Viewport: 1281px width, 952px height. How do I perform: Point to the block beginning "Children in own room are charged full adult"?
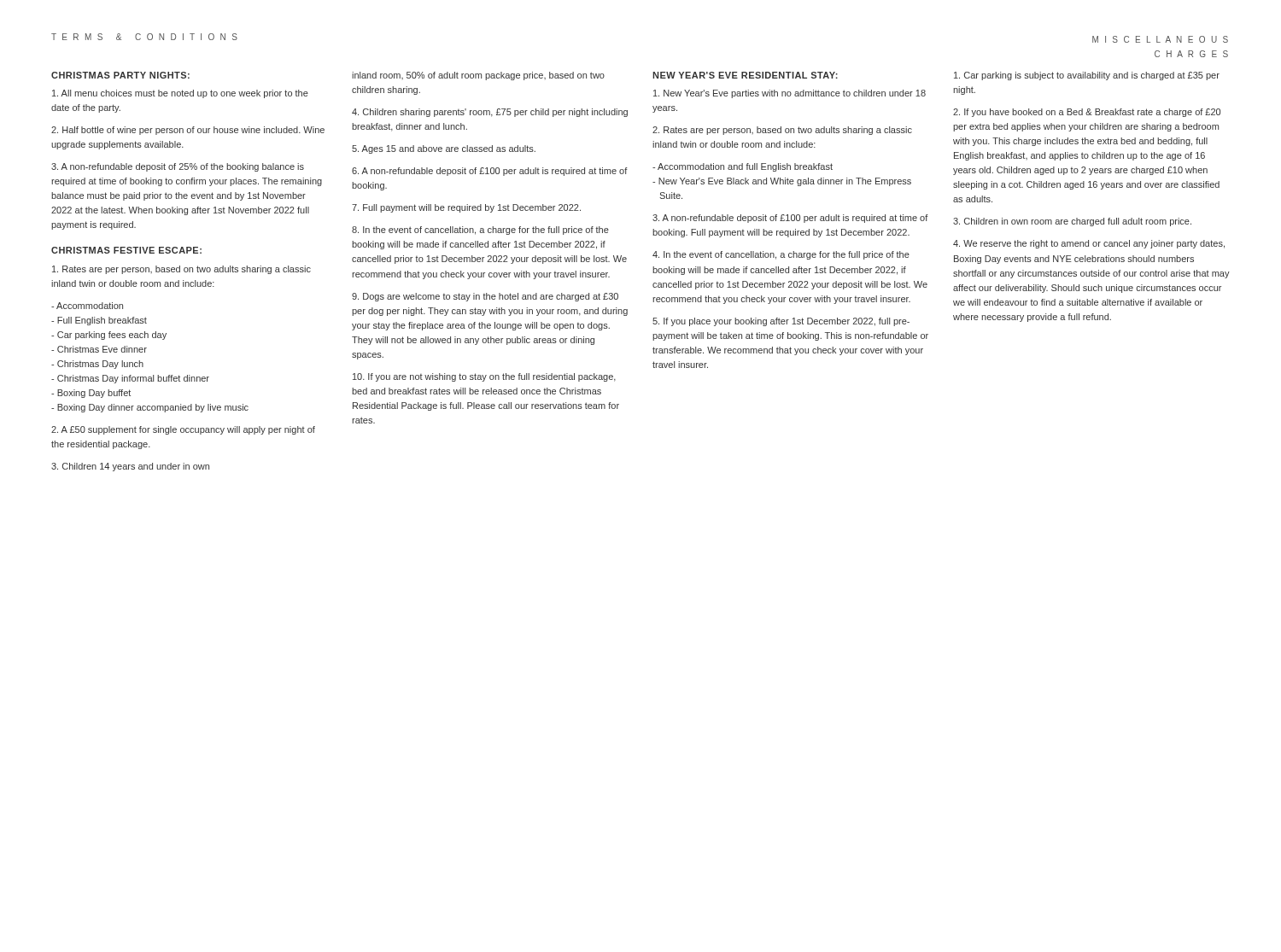tap(1091, 222)
